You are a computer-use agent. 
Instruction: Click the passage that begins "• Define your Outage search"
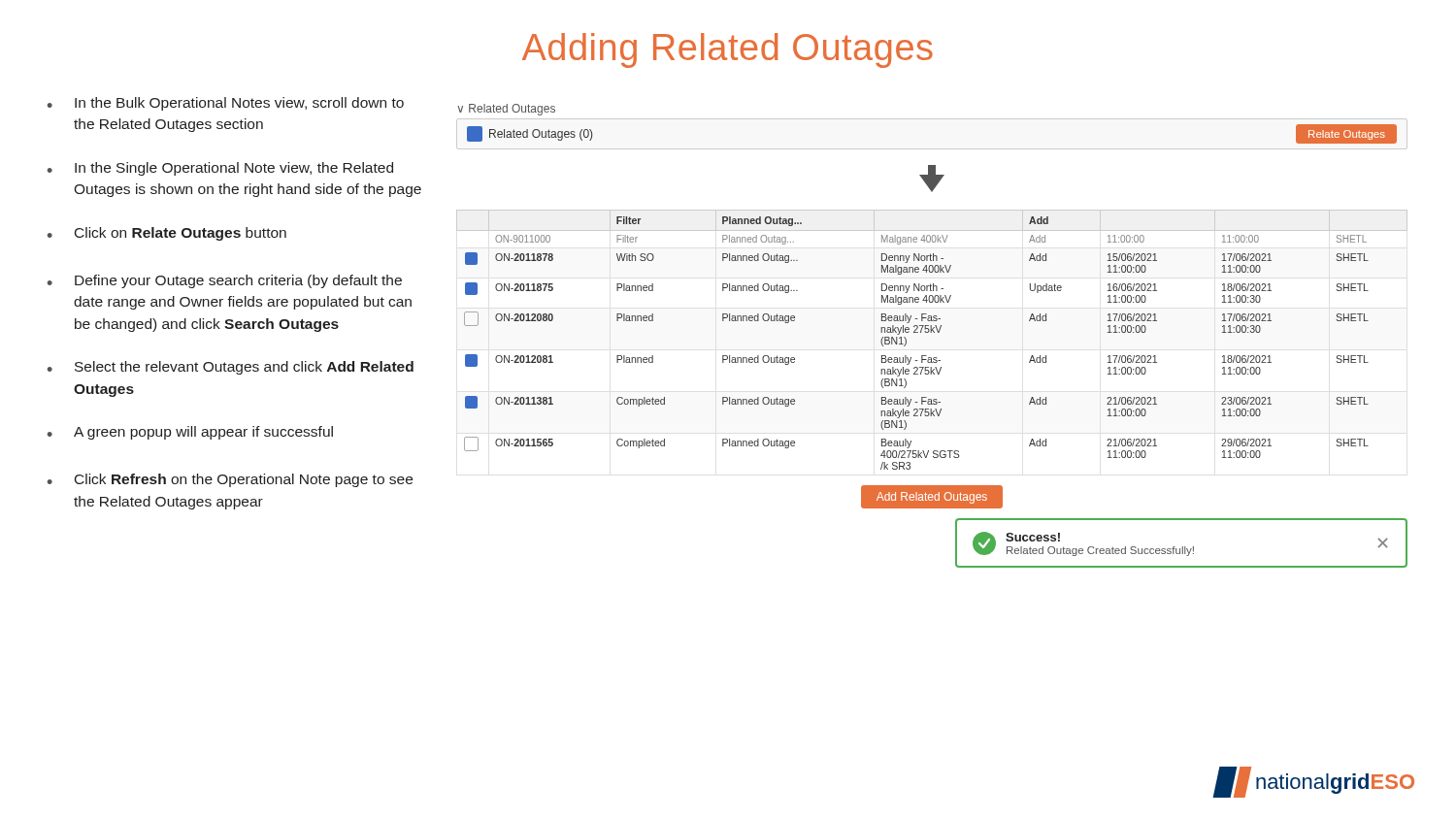tap(236, 302)
